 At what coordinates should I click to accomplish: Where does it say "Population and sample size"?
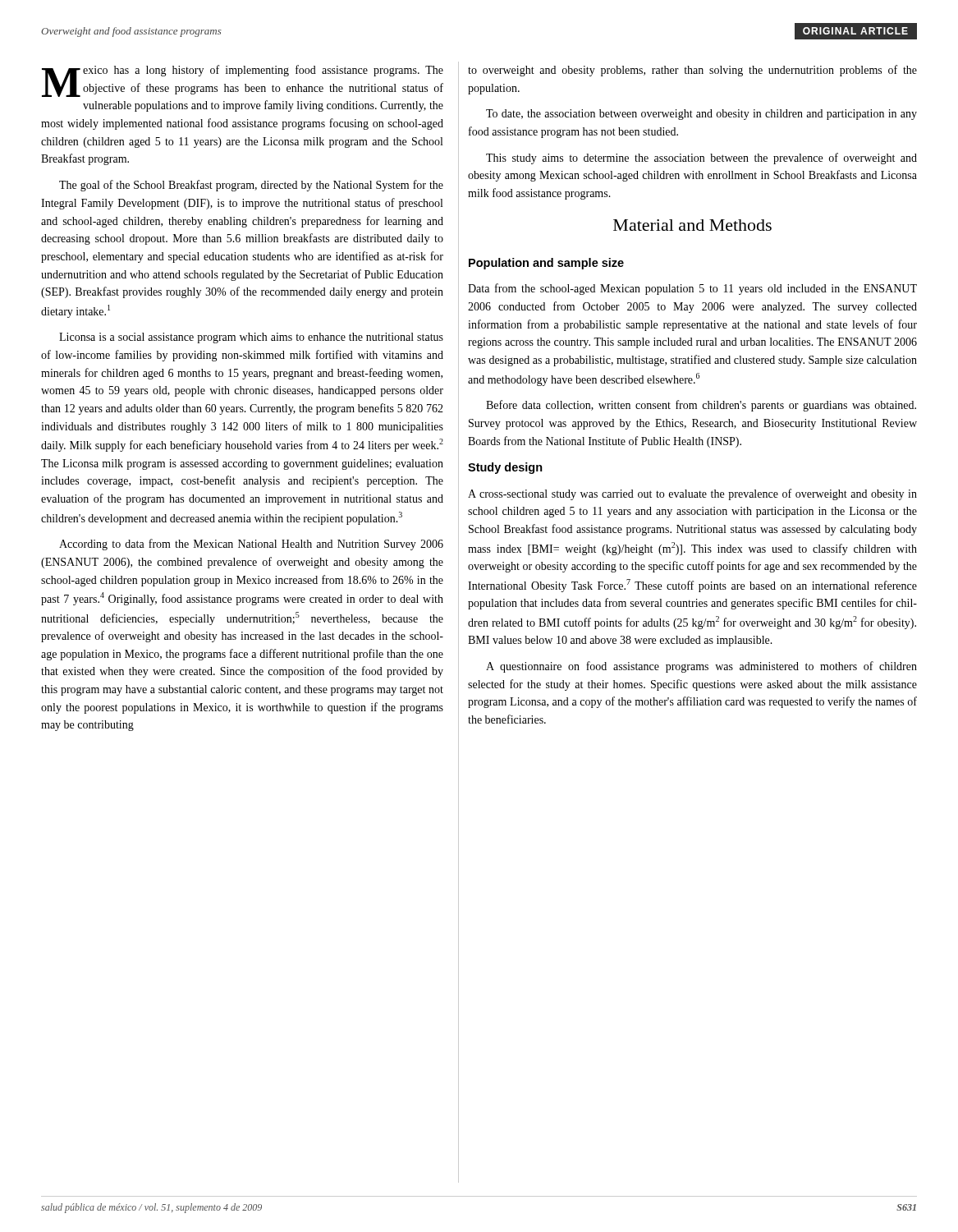pyautogui.click(x=546, y=264)
